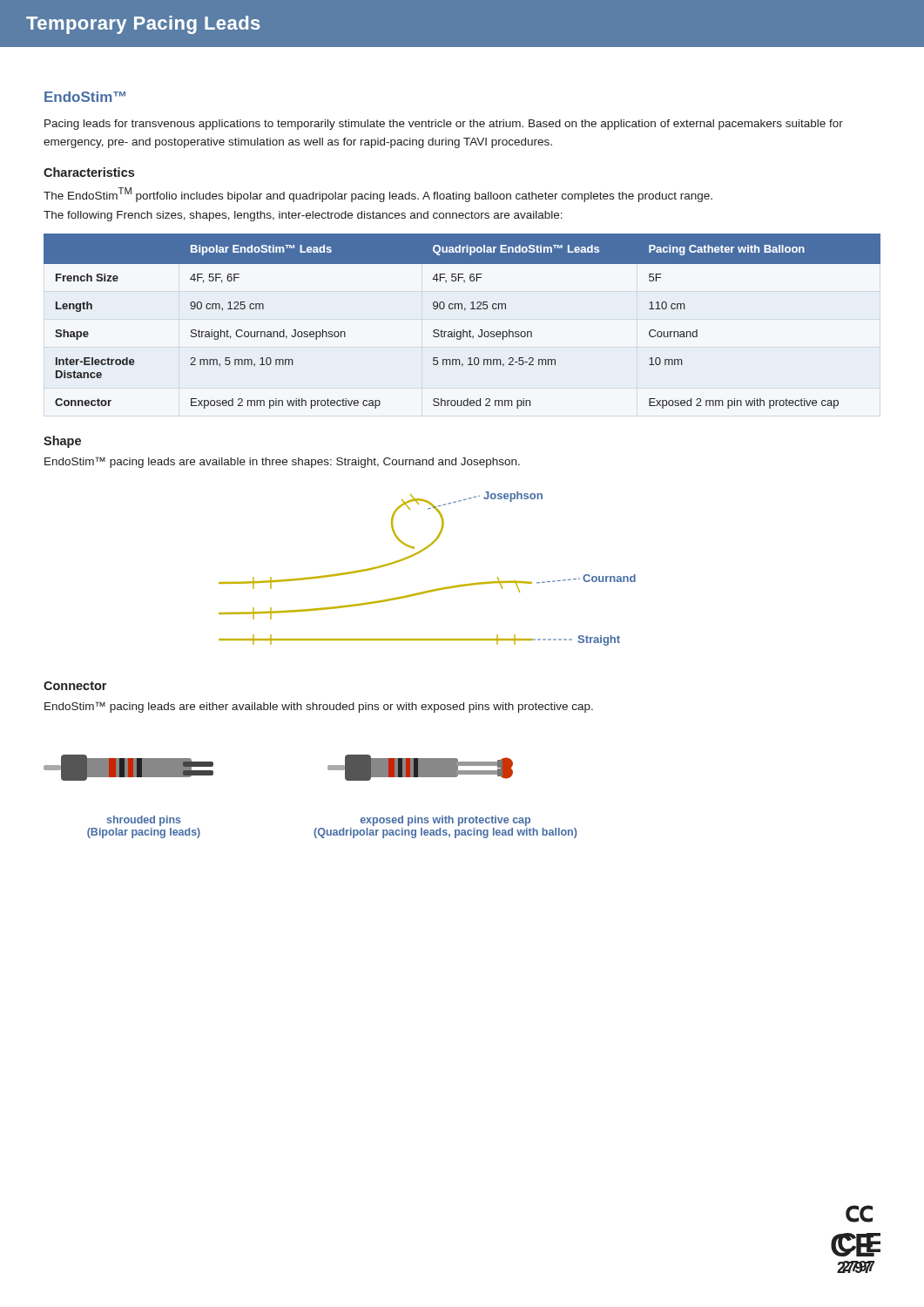
Task: Find the table that mentions "110 cm"
Action: click(462, 325)
